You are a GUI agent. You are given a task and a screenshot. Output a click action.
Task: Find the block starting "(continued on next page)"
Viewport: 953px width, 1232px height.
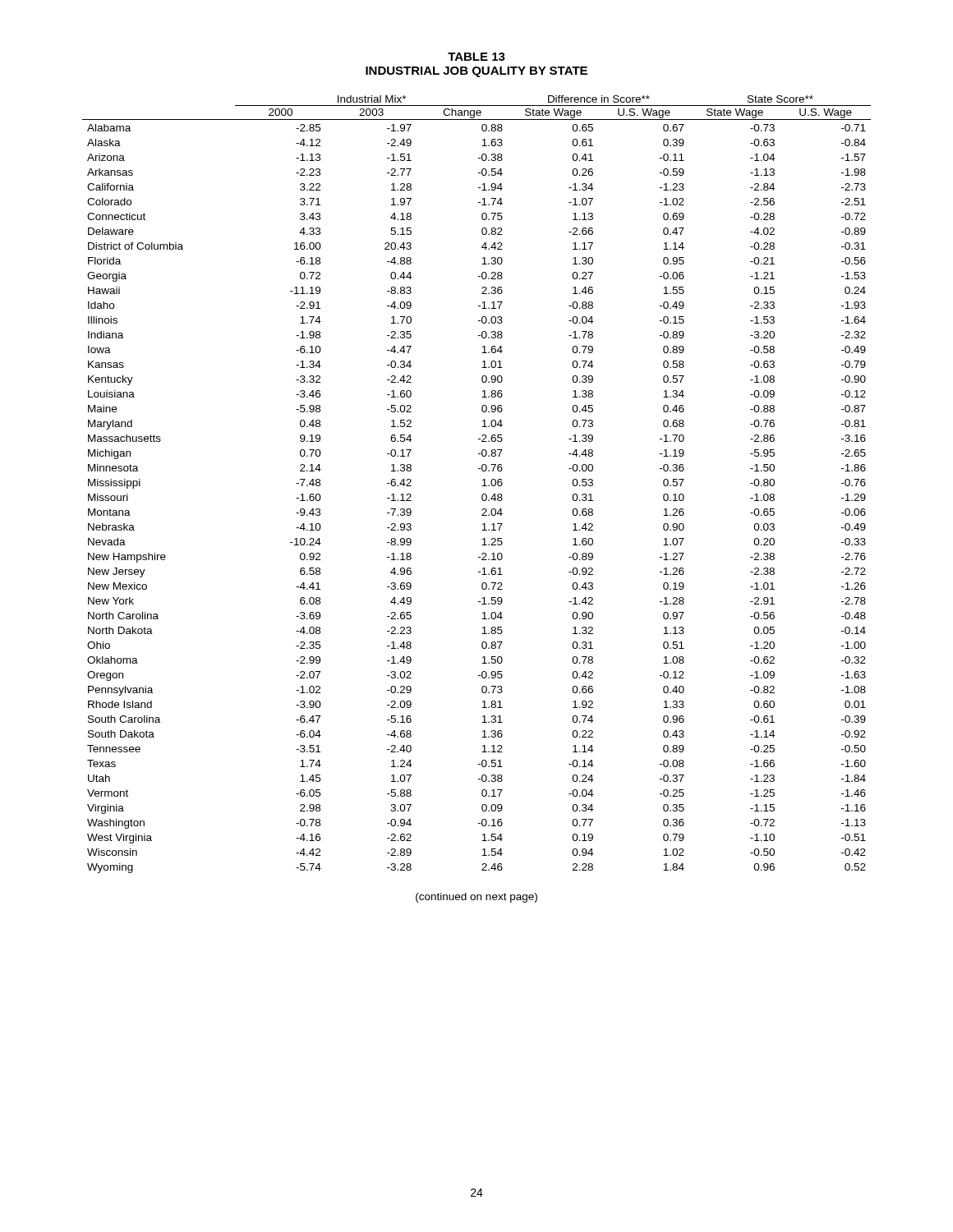click(476, 897)
